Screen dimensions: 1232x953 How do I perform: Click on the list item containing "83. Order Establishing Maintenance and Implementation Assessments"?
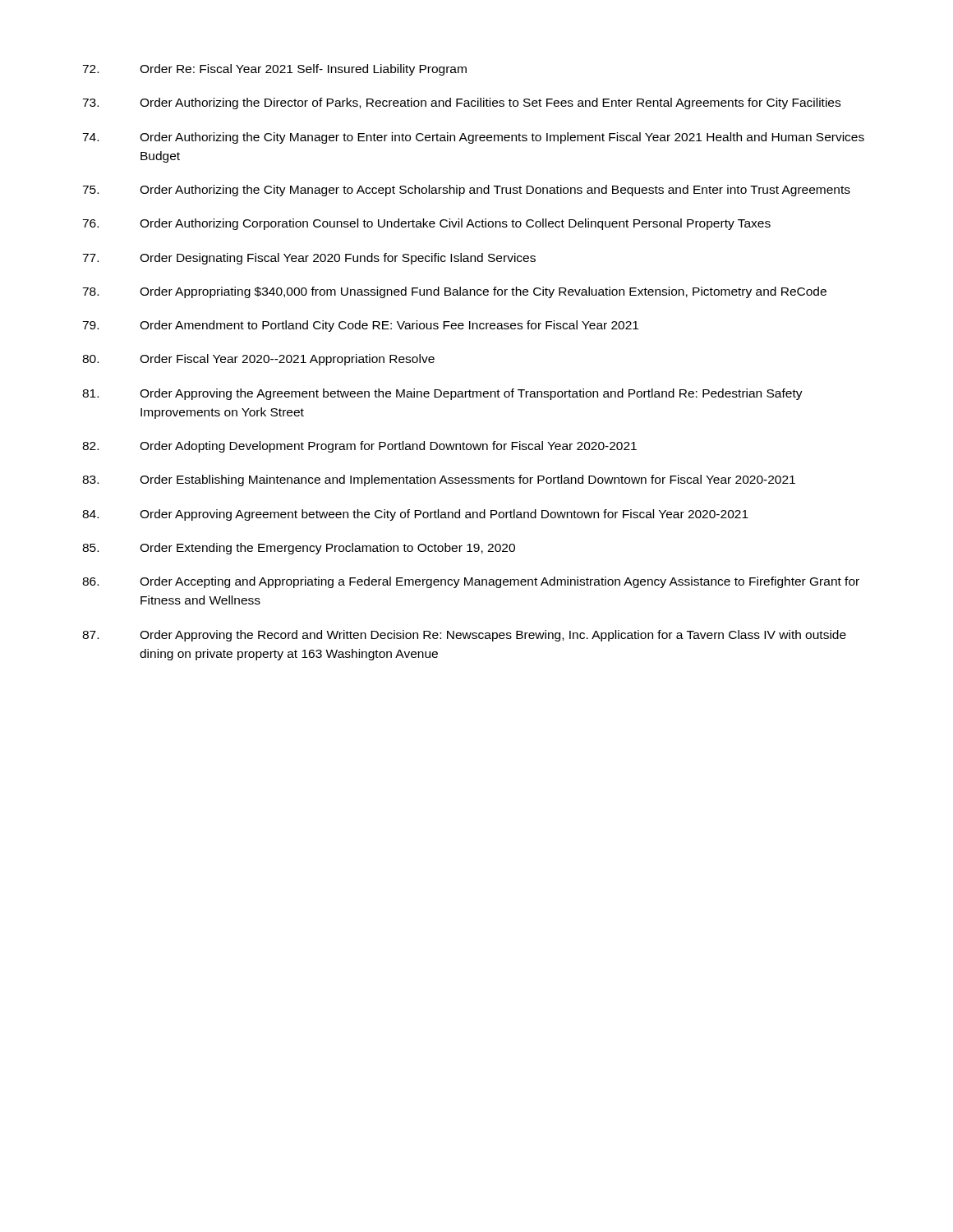point(476,480)
